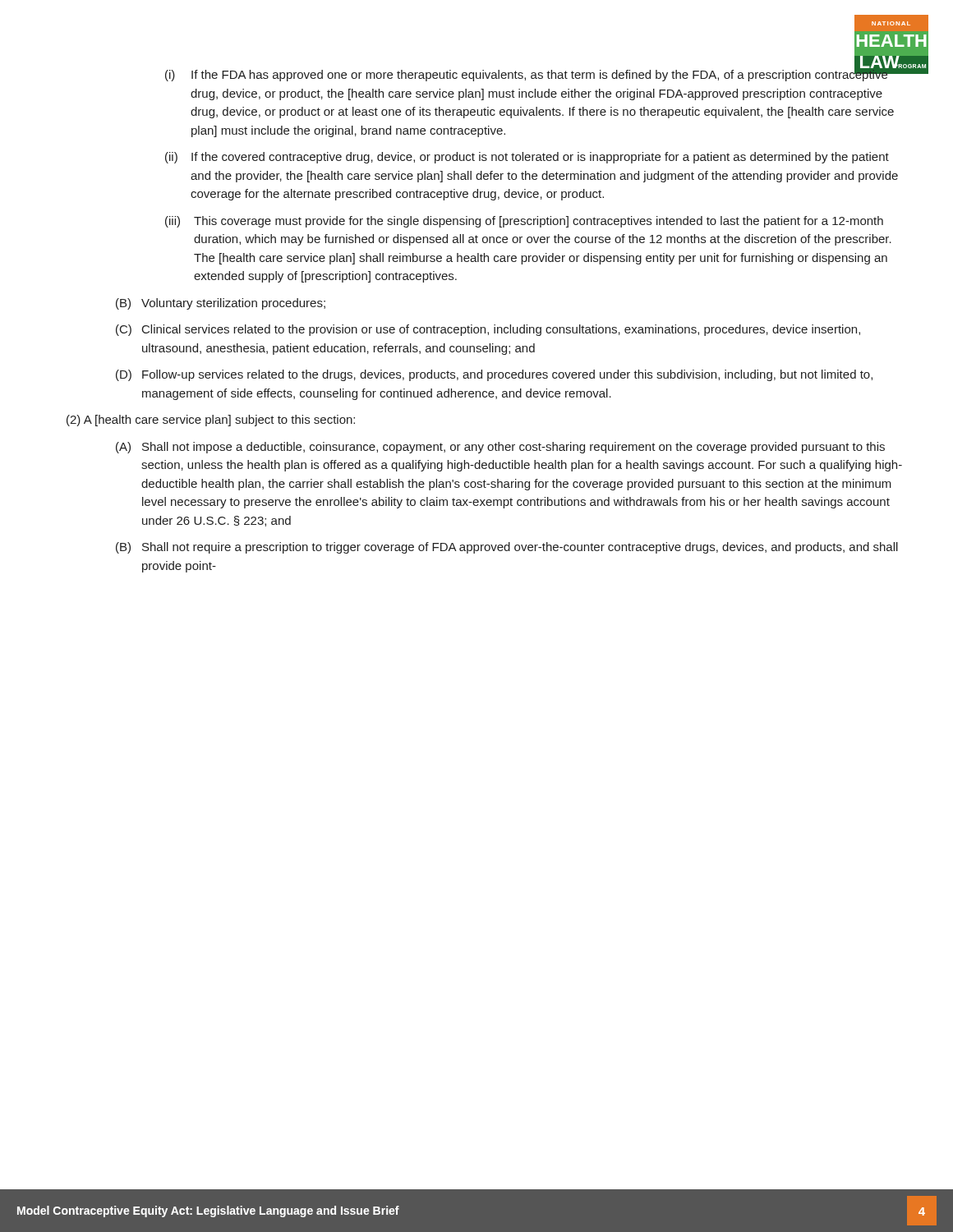The height and width of the screenshot is (1232, 953).
Task: Find the block starting "(i) If the FDA has approved one or"
Action: point(538,103)
